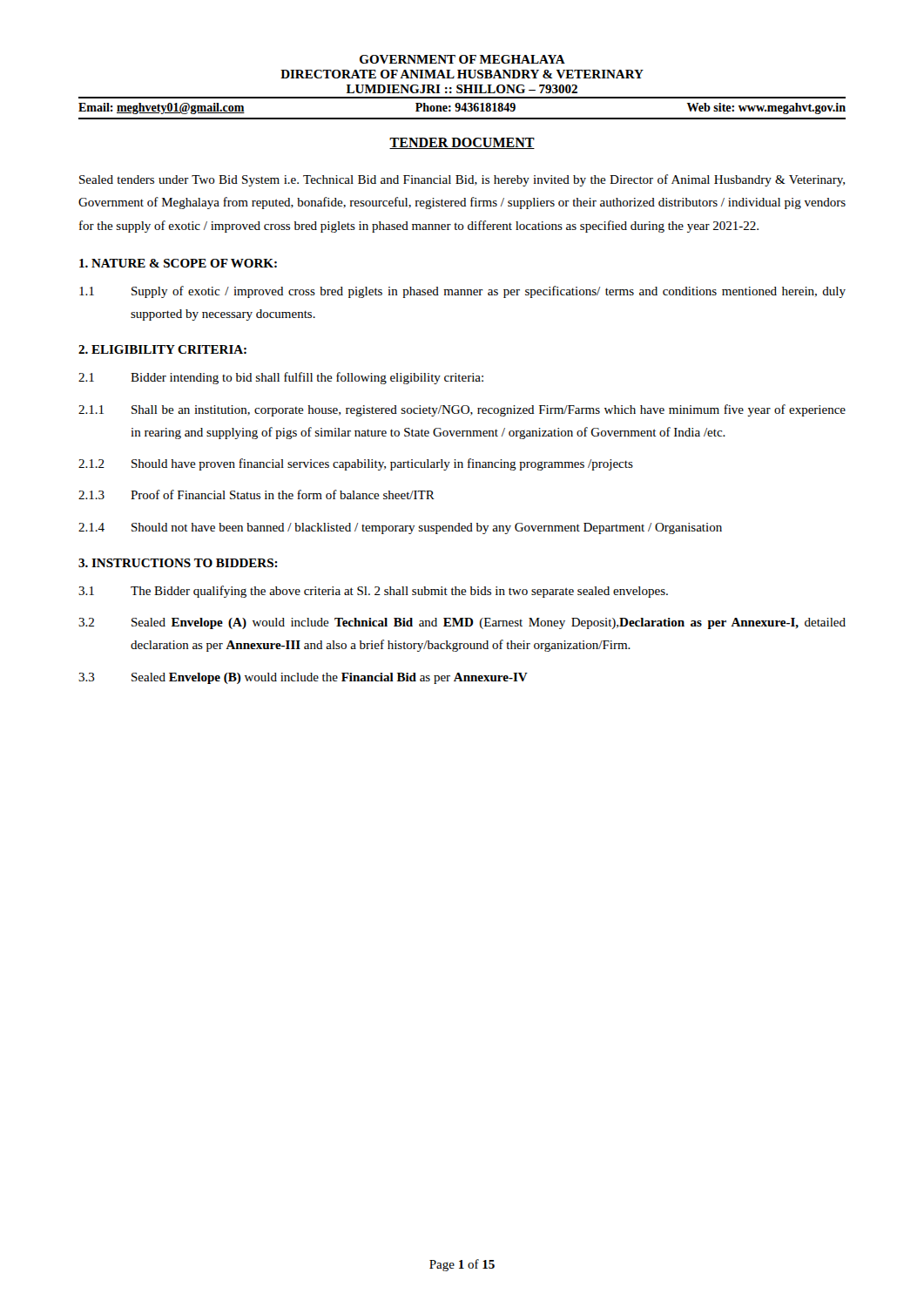Locate the block of text that opens with "2.1 Bidder intending to"
Image resolution: width=924 pixels, height=1307 pixels.
pos(462,378)
